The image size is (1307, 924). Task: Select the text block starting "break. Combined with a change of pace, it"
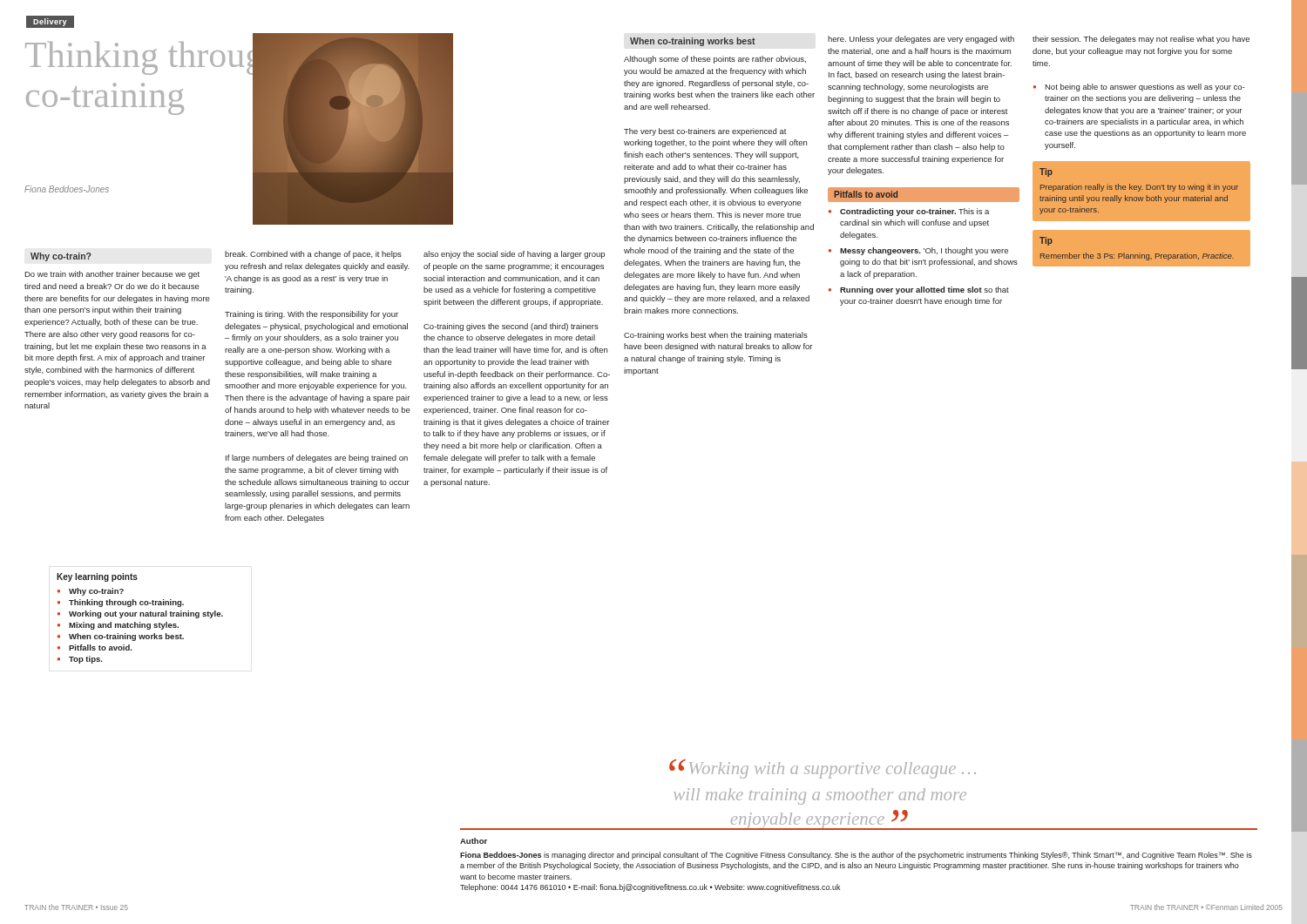pyautogui.click(x=318, y=386)
